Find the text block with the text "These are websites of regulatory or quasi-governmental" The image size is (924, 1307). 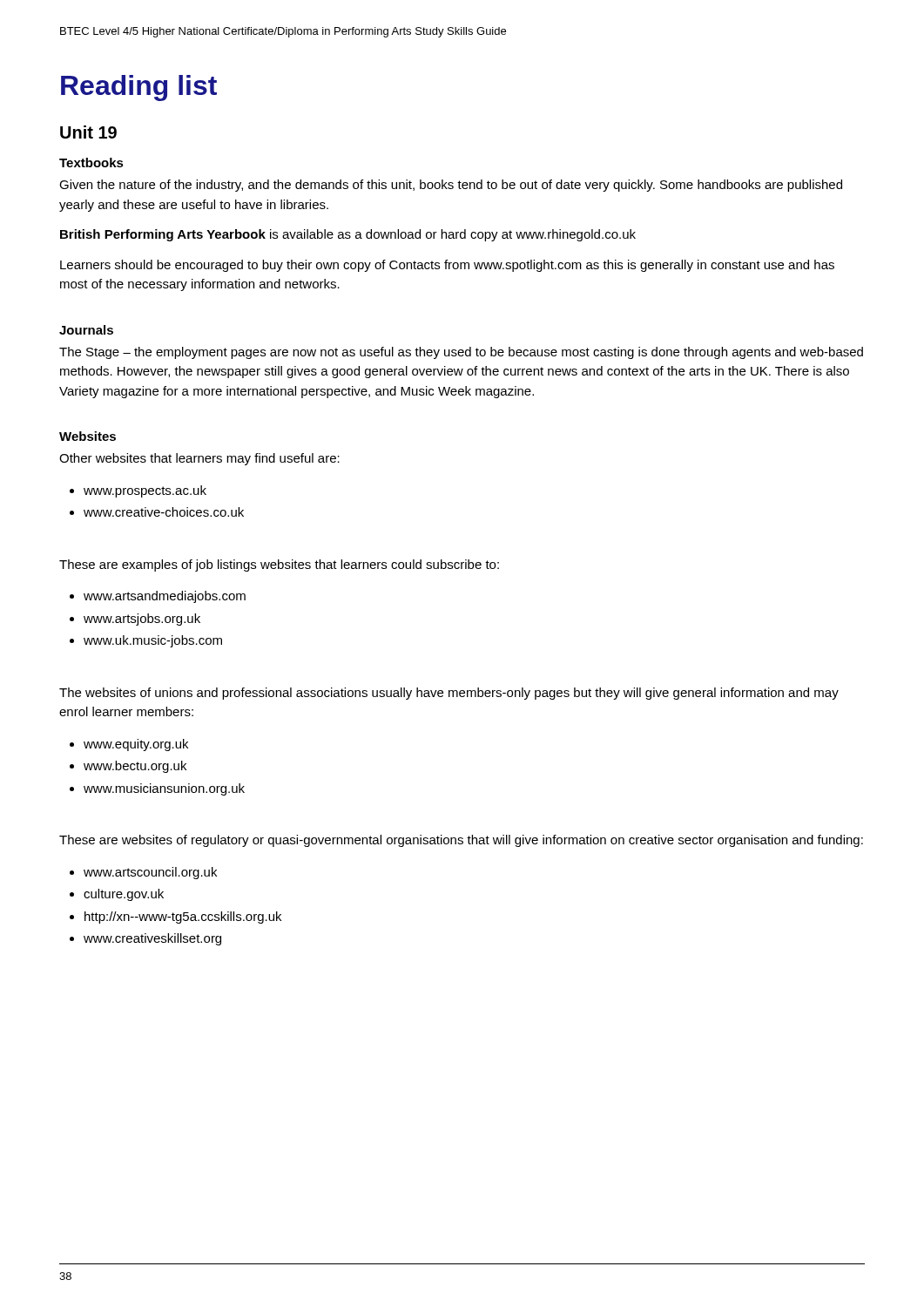pos(462,840)
